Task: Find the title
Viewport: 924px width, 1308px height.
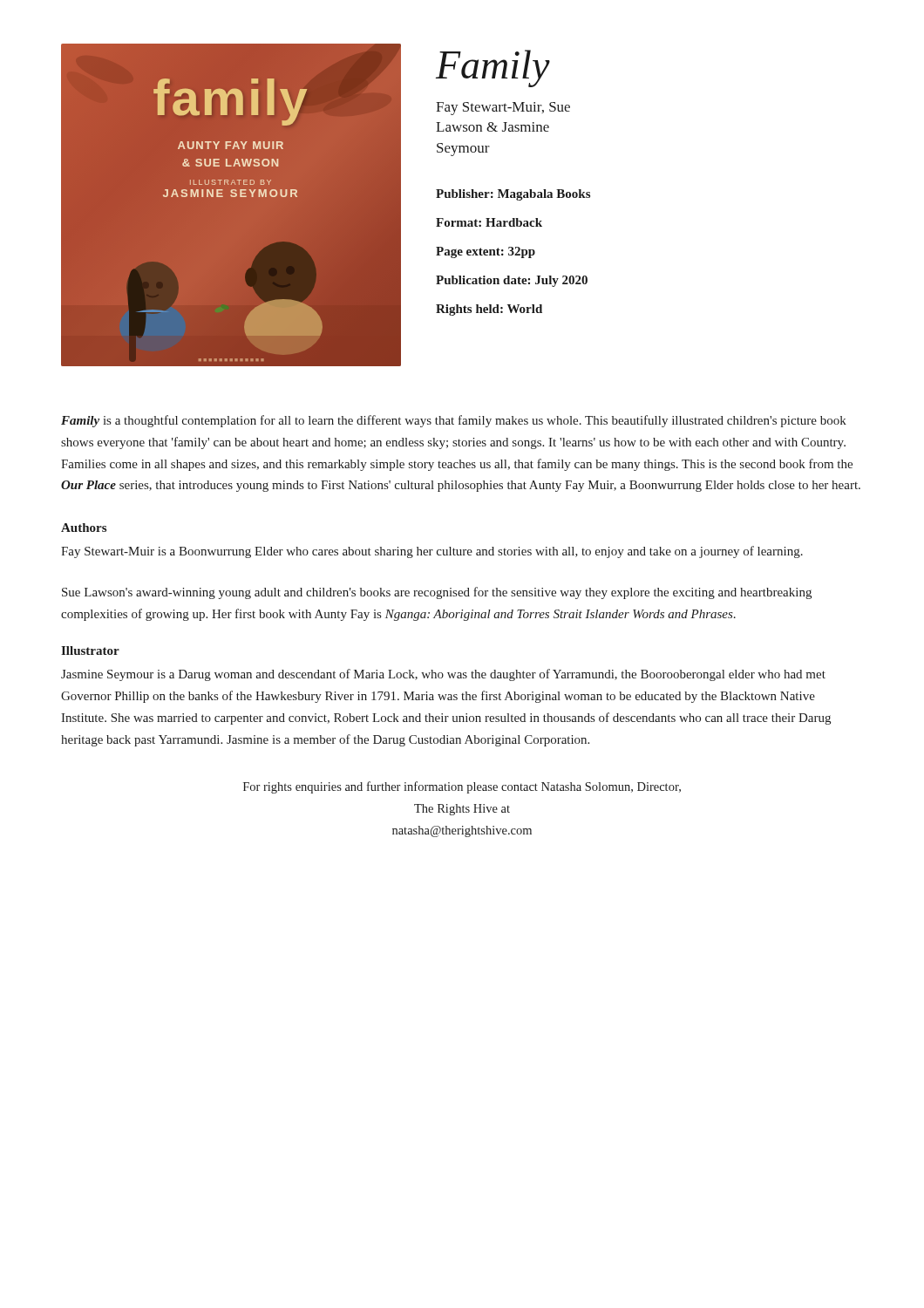Action: coord(493,65)
